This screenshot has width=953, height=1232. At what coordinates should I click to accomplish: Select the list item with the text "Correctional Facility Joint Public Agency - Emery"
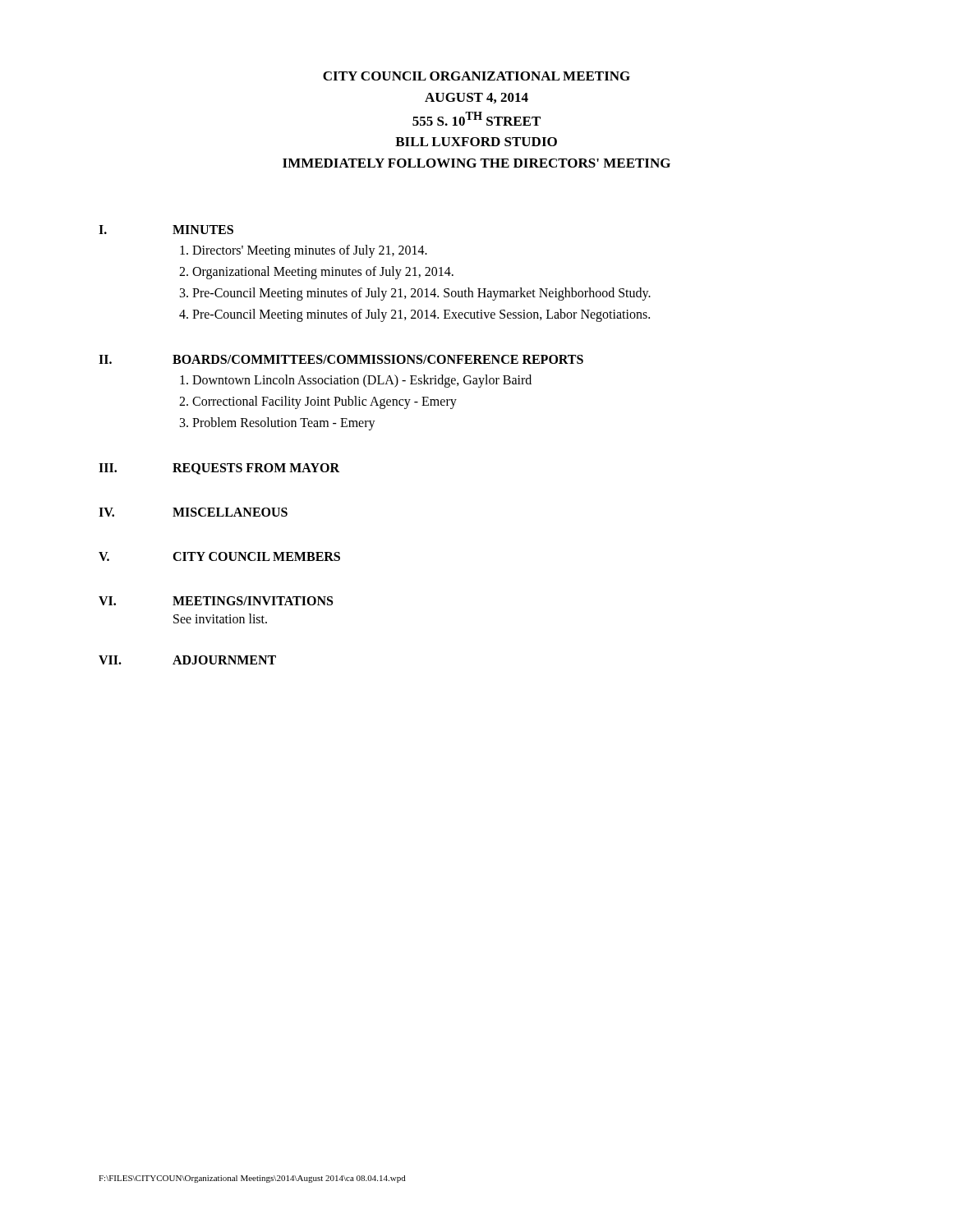[x=324, y=401]
